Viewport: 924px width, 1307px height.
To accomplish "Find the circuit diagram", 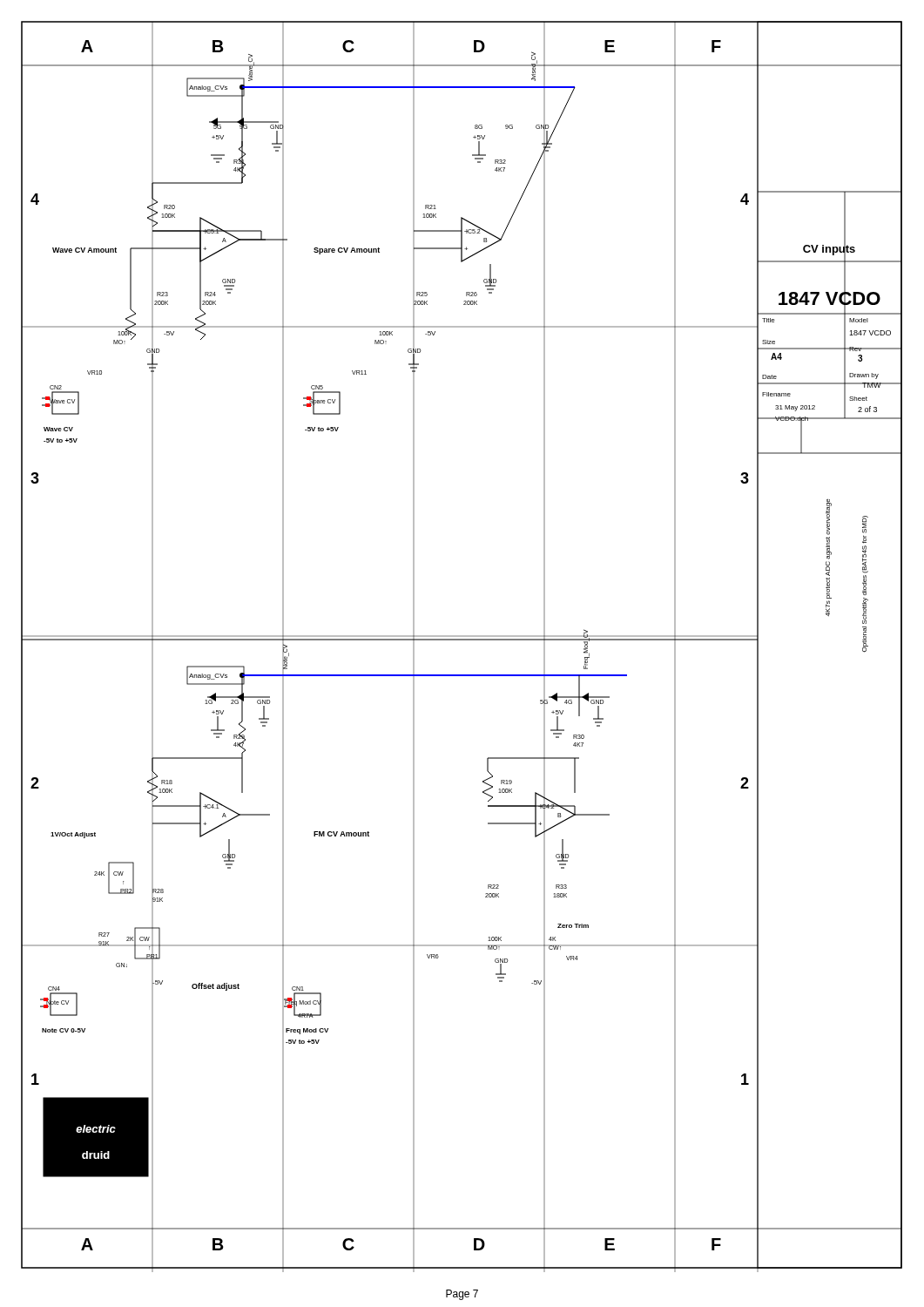I will click(462, 645).
